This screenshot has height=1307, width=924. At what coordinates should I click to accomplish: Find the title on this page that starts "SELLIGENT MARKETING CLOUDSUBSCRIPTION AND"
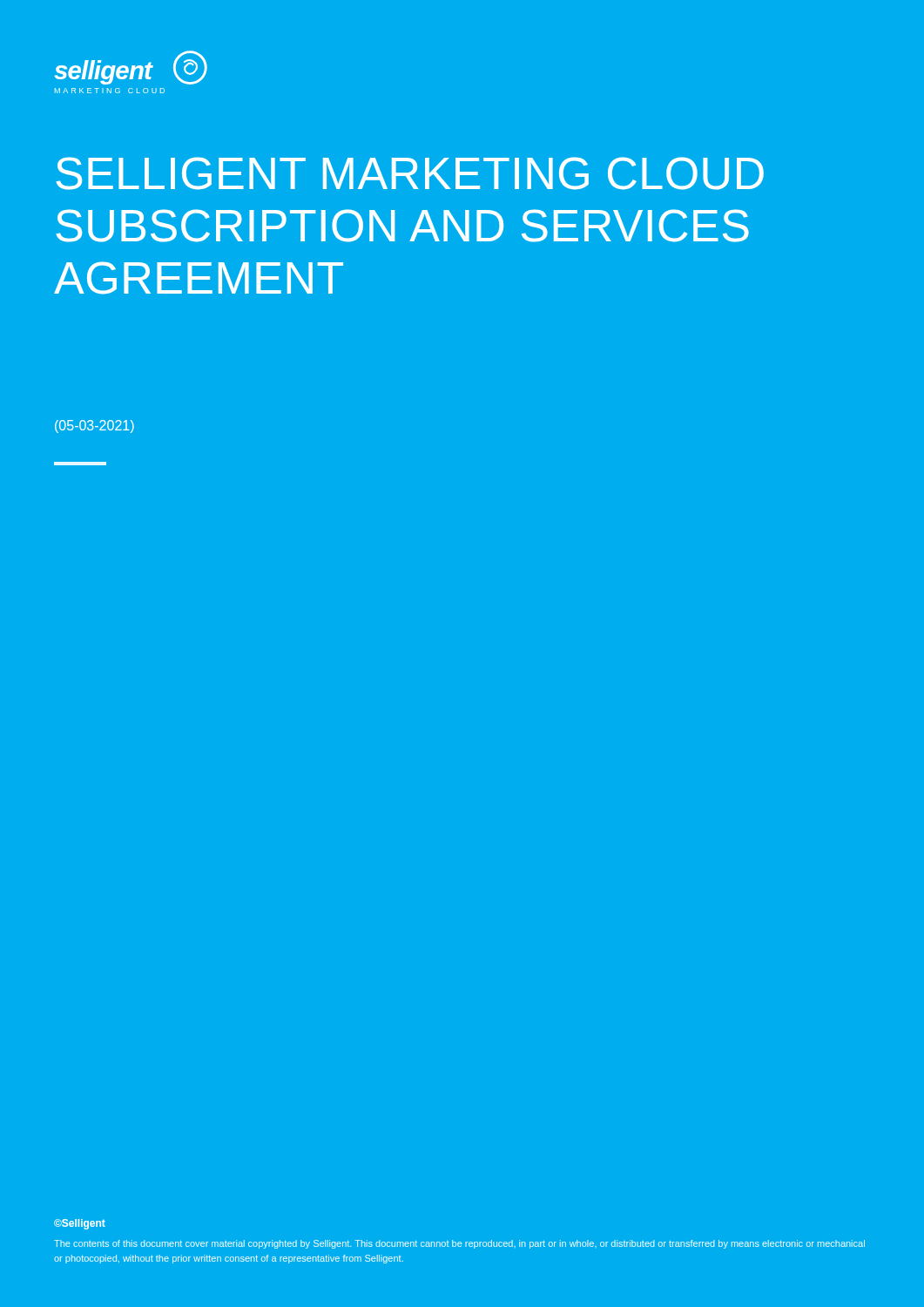tap(462, 226)
